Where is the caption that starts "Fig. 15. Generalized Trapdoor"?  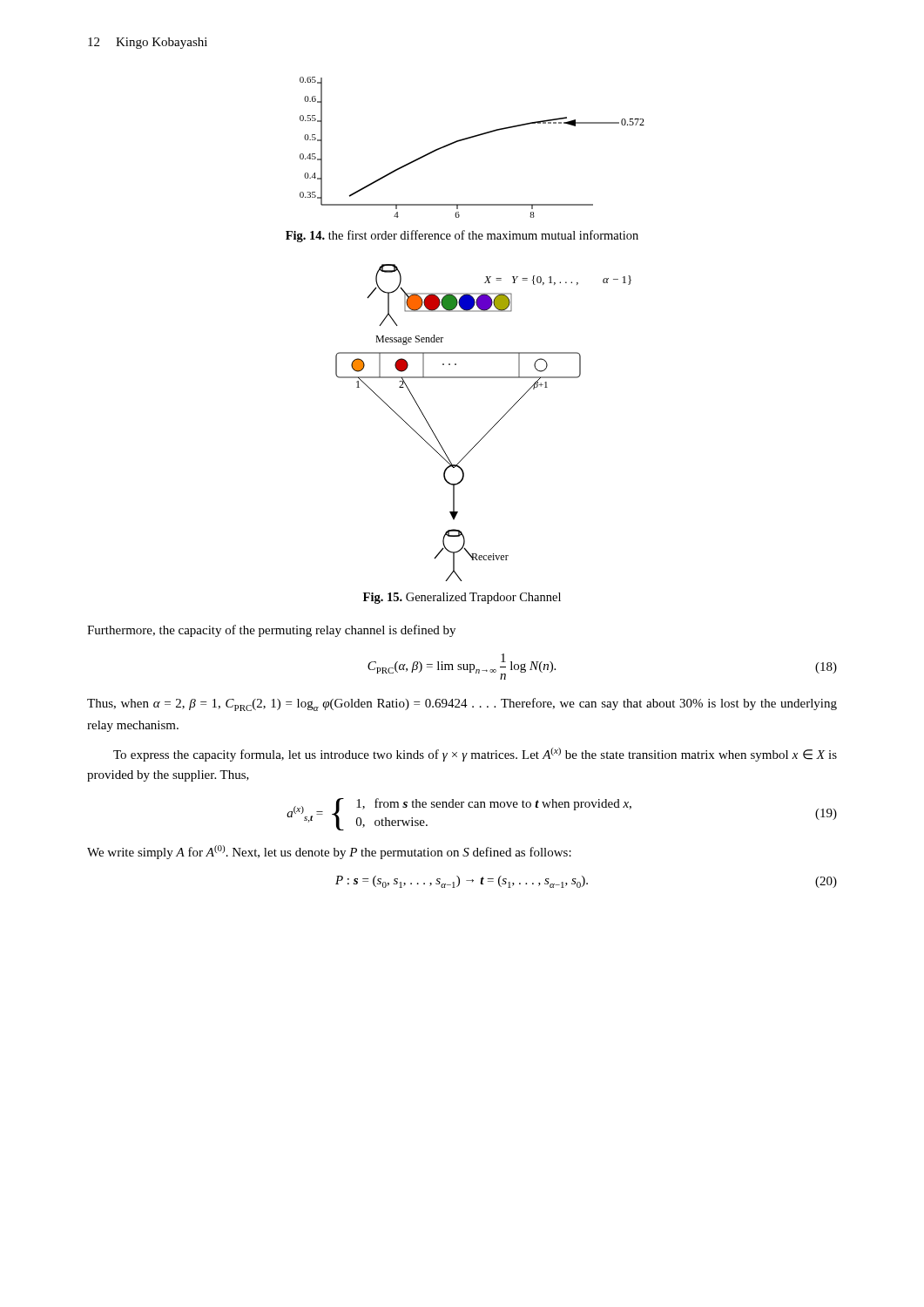[462, 597]
